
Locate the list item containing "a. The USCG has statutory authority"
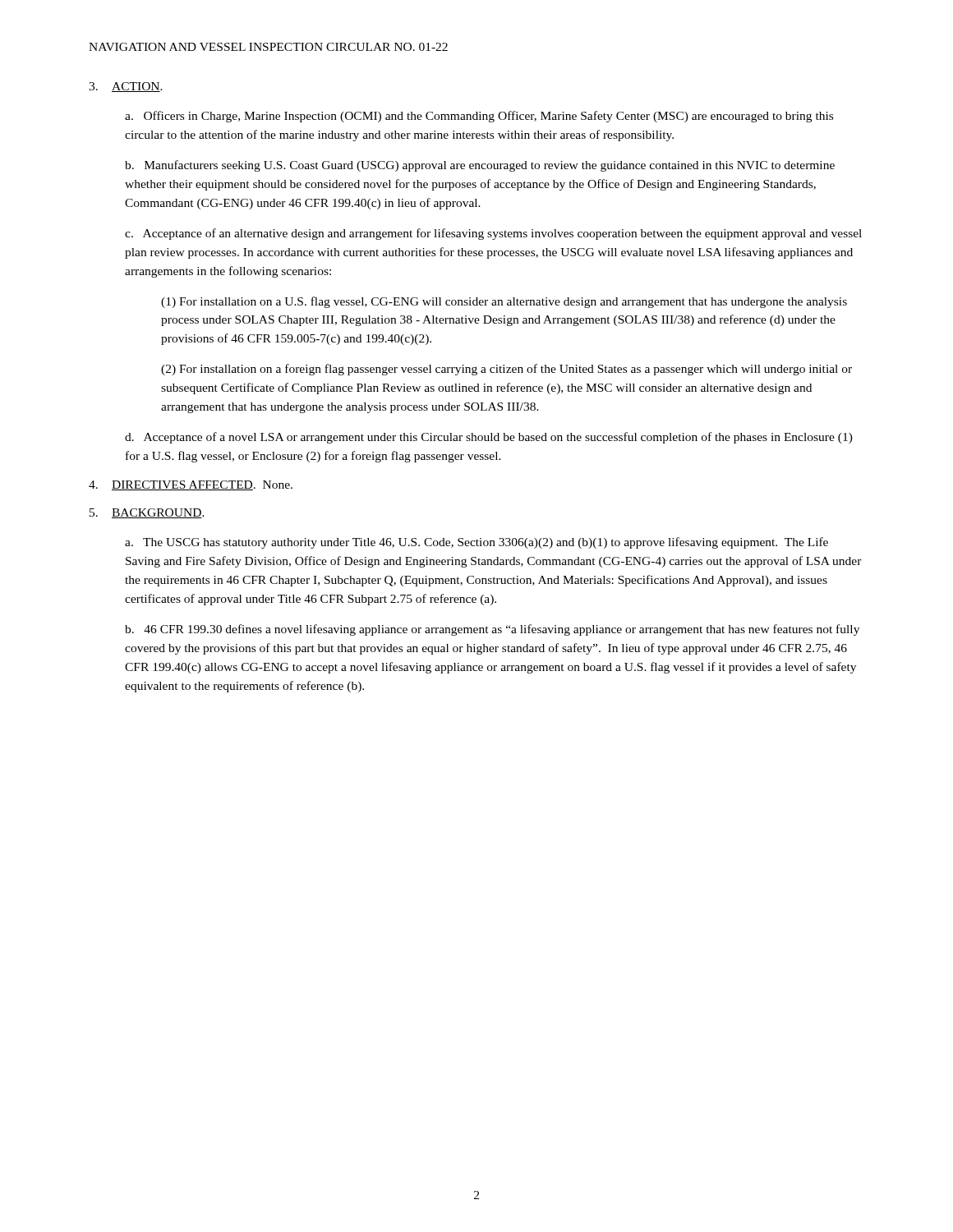click(x=493, y=570)
